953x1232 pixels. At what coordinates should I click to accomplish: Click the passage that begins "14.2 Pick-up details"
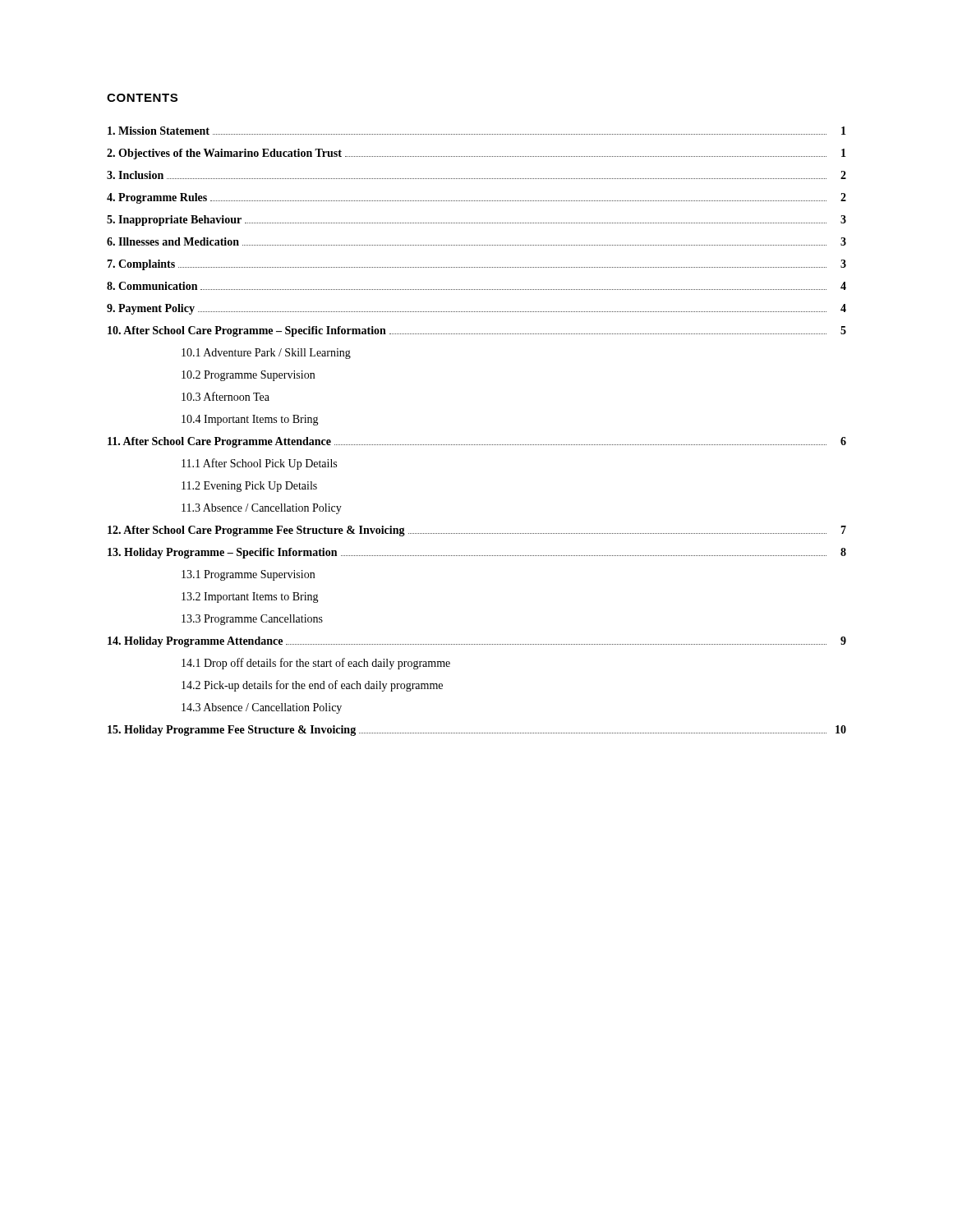312,685
